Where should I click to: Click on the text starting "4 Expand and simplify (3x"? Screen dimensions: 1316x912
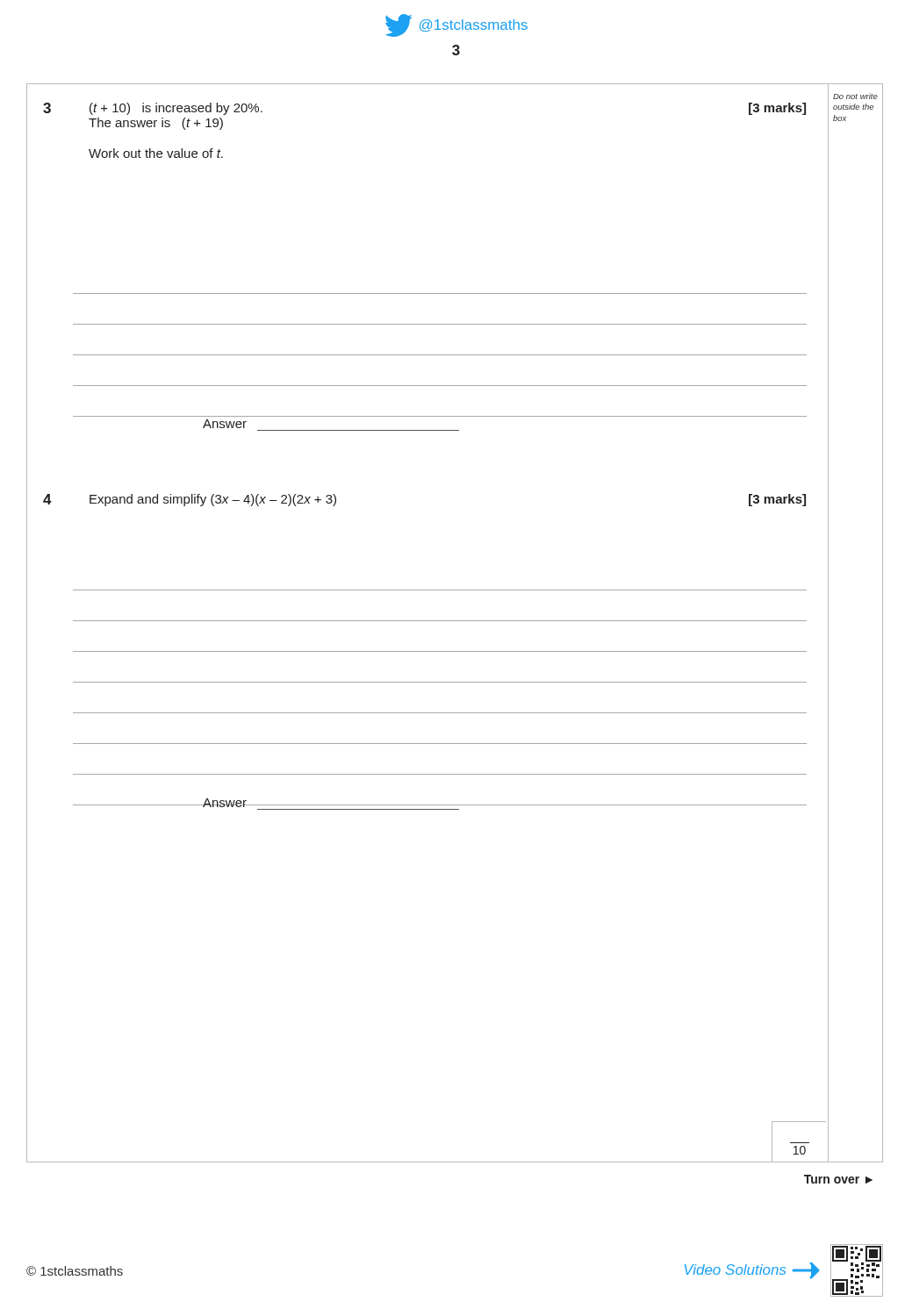coord(212,500)
